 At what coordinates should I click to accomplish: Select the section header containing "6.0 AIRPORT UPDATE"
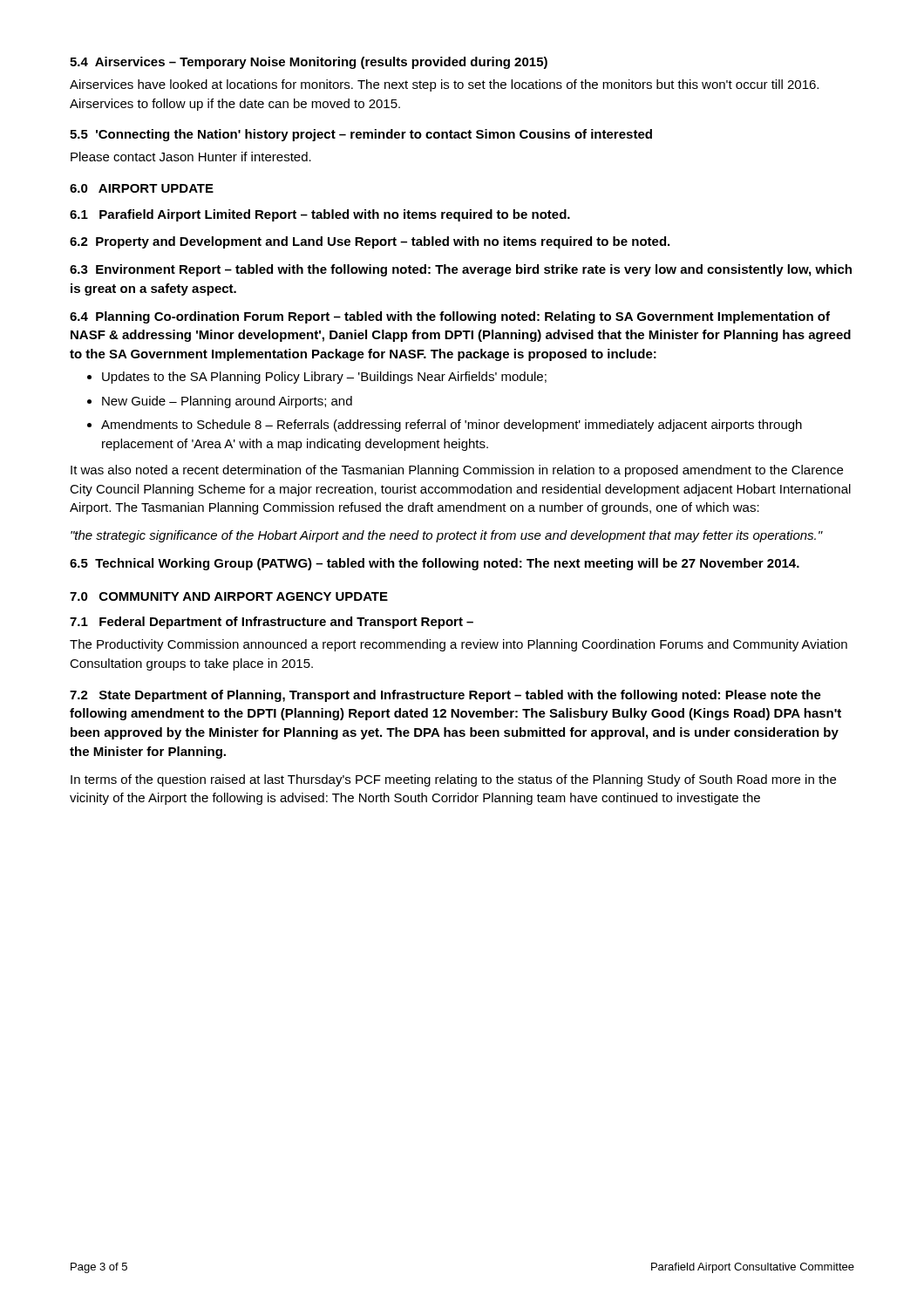142,188
